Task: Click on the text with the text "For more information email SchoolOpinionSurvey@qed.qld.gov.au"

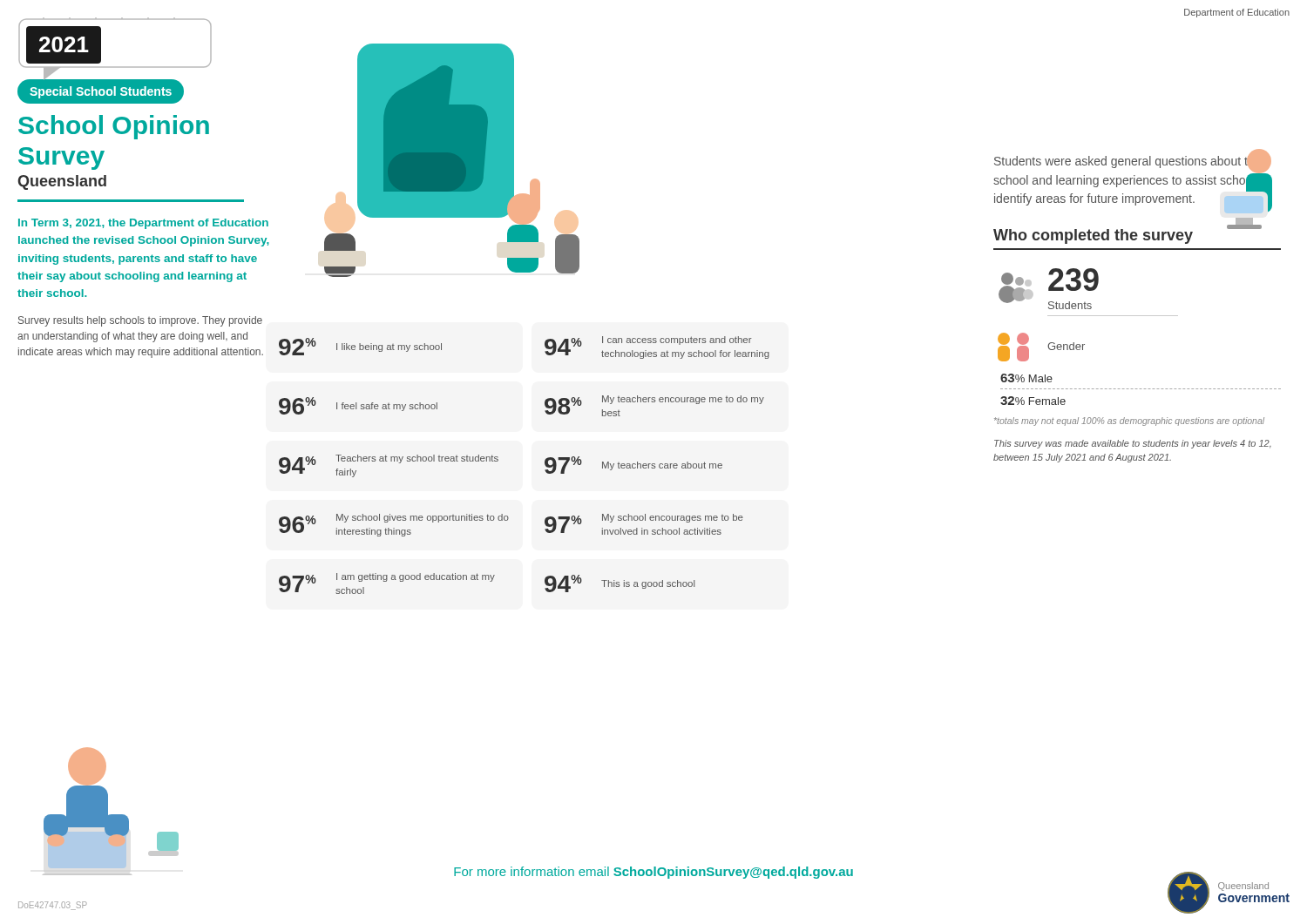Action: point(653,871)
